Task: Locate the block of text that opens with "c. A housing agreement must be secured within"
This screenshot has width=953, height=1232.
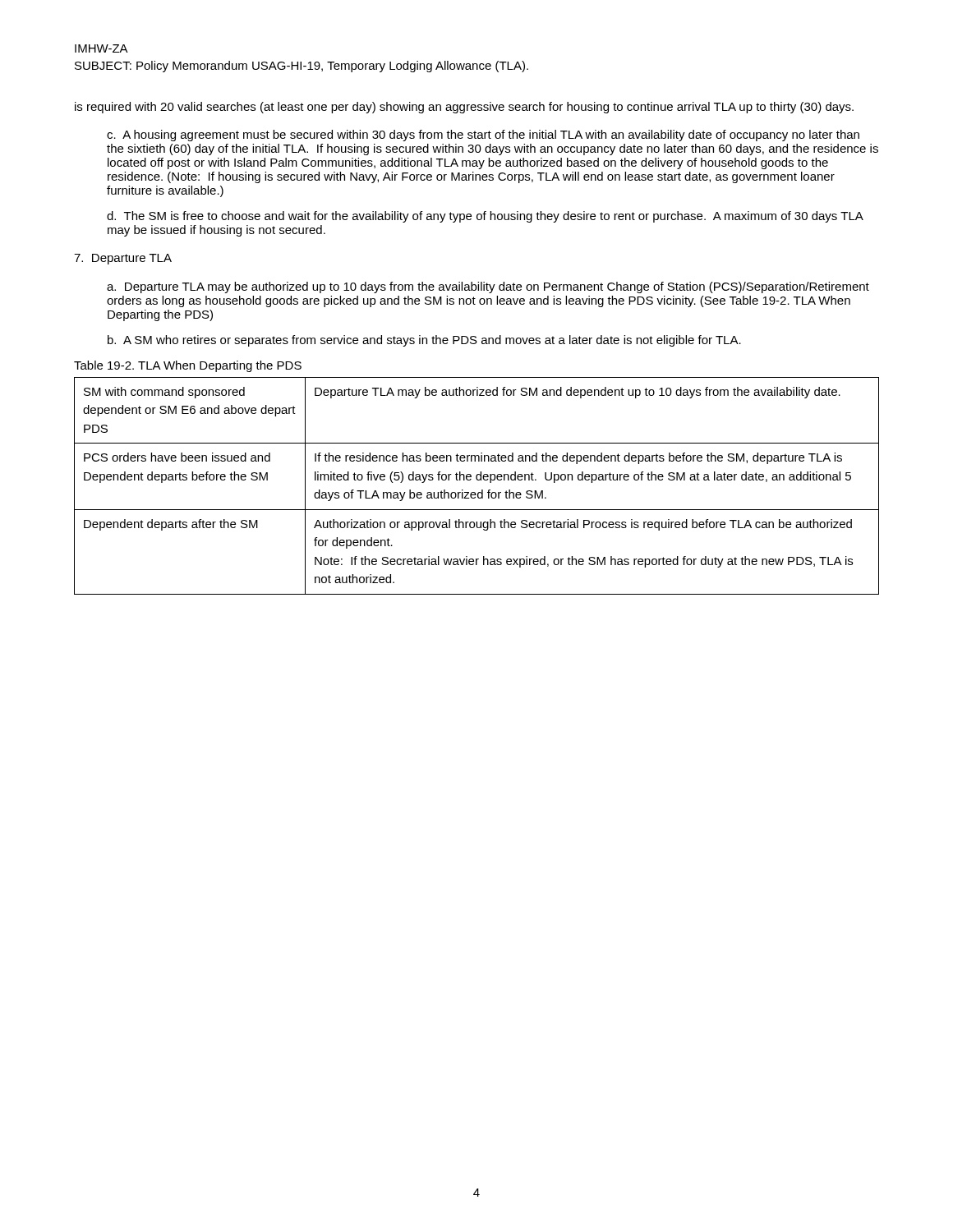Action: coord(493,162)
